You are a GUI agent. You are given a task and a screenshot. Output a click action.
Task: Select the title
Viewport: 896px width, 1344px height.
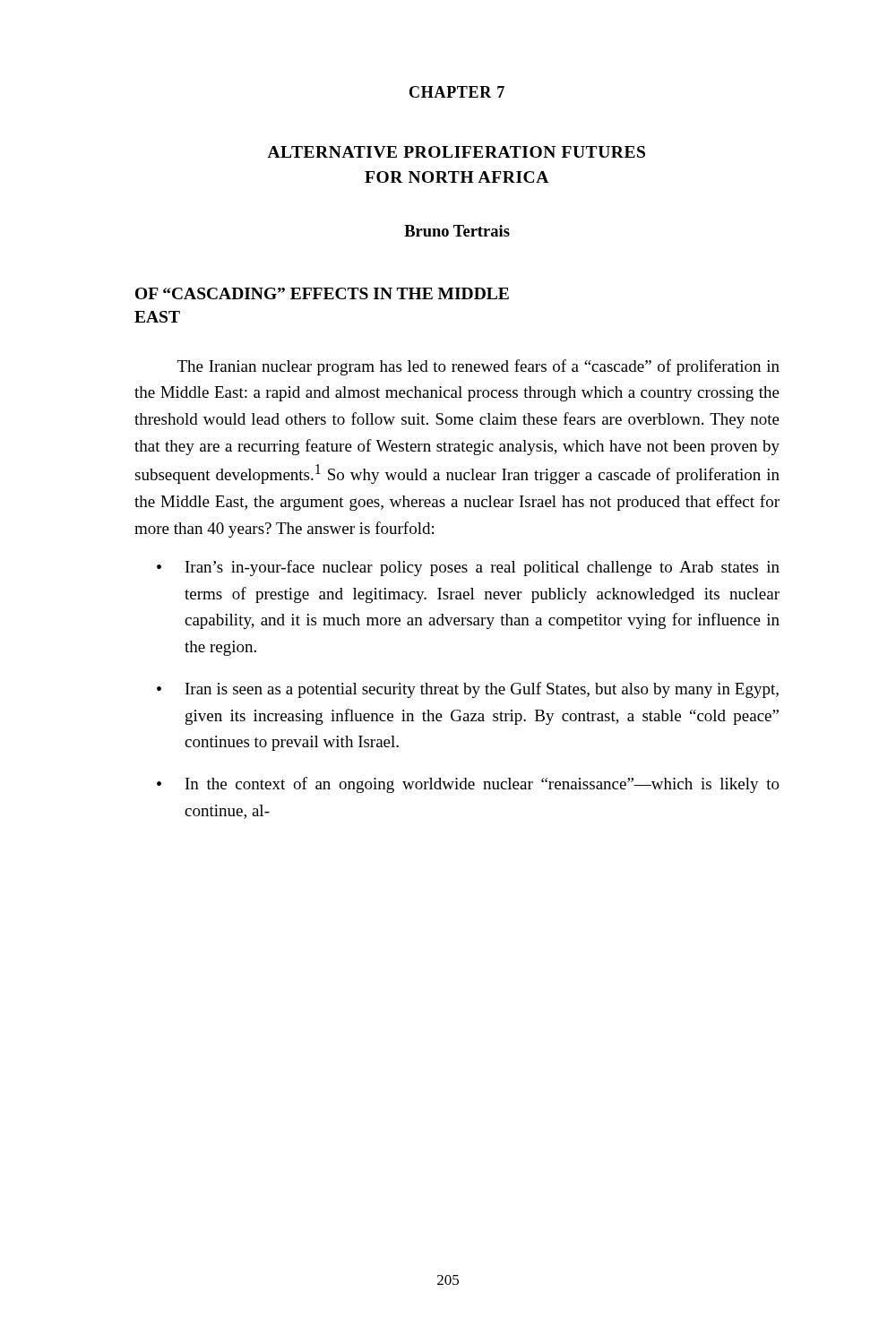(457, 164)
